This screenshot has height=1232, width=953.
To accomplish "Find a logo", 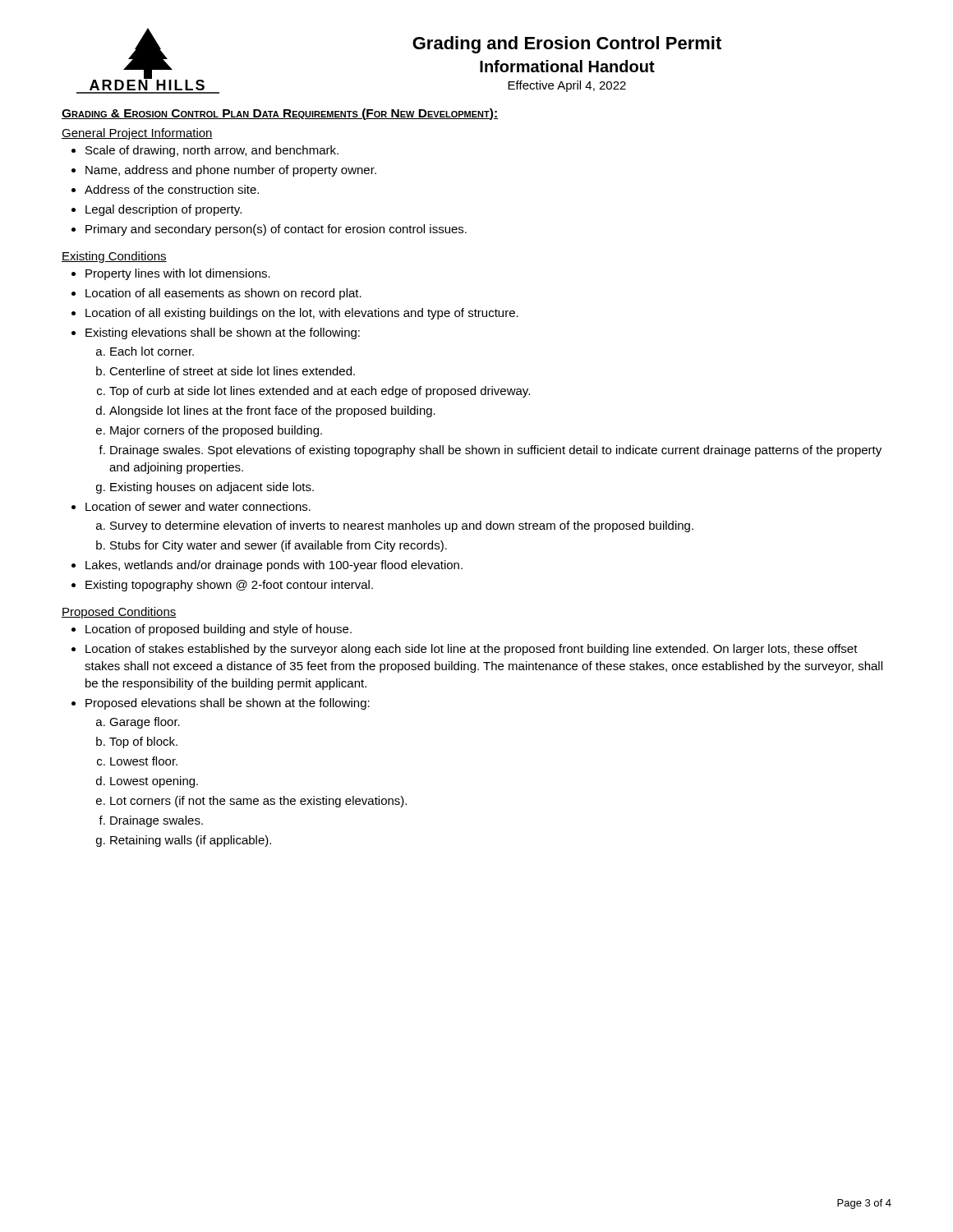I will [x=152, y=63].
